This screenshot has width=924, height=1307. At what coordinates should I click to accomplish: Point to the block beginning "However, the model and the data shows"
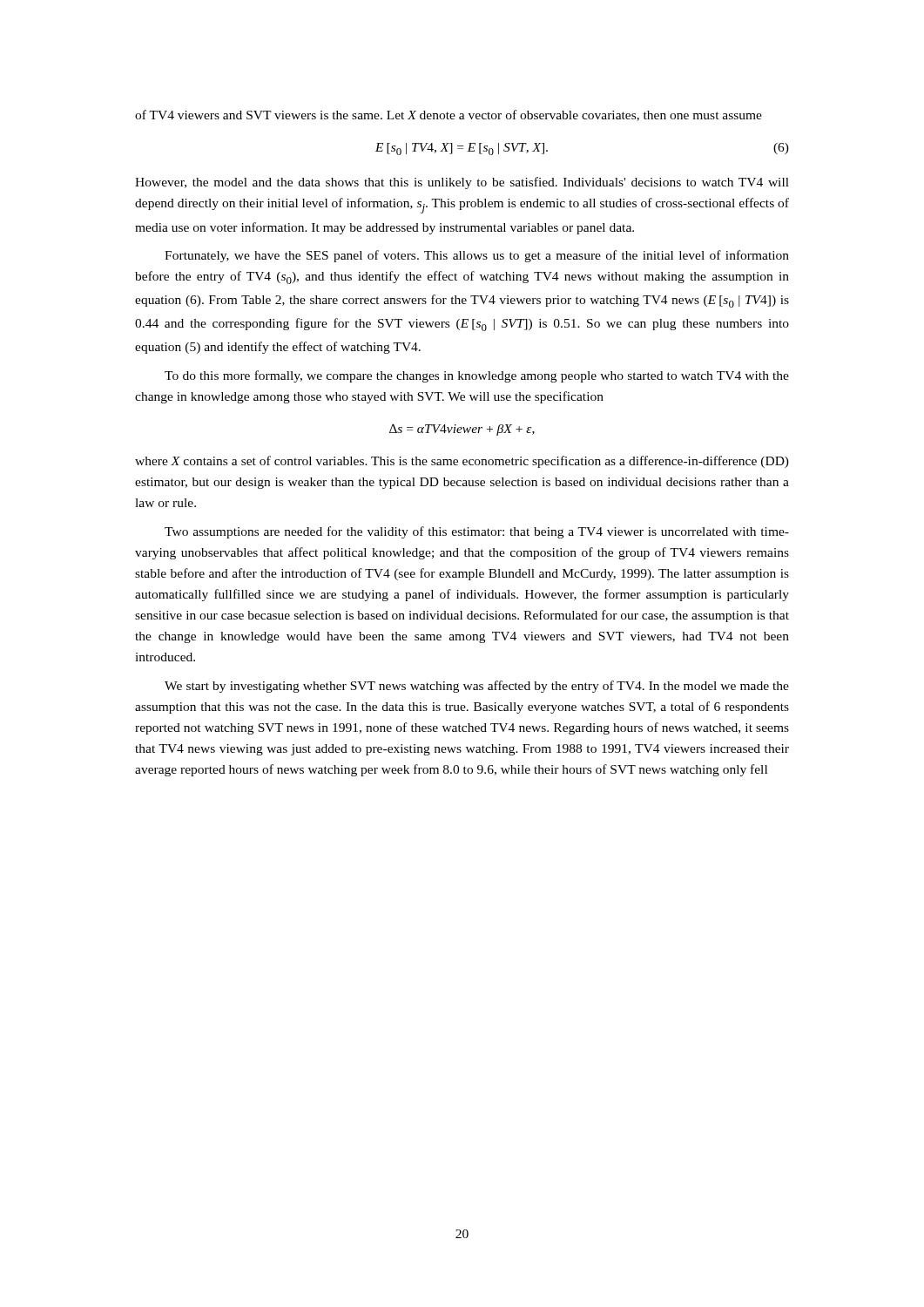462,290
